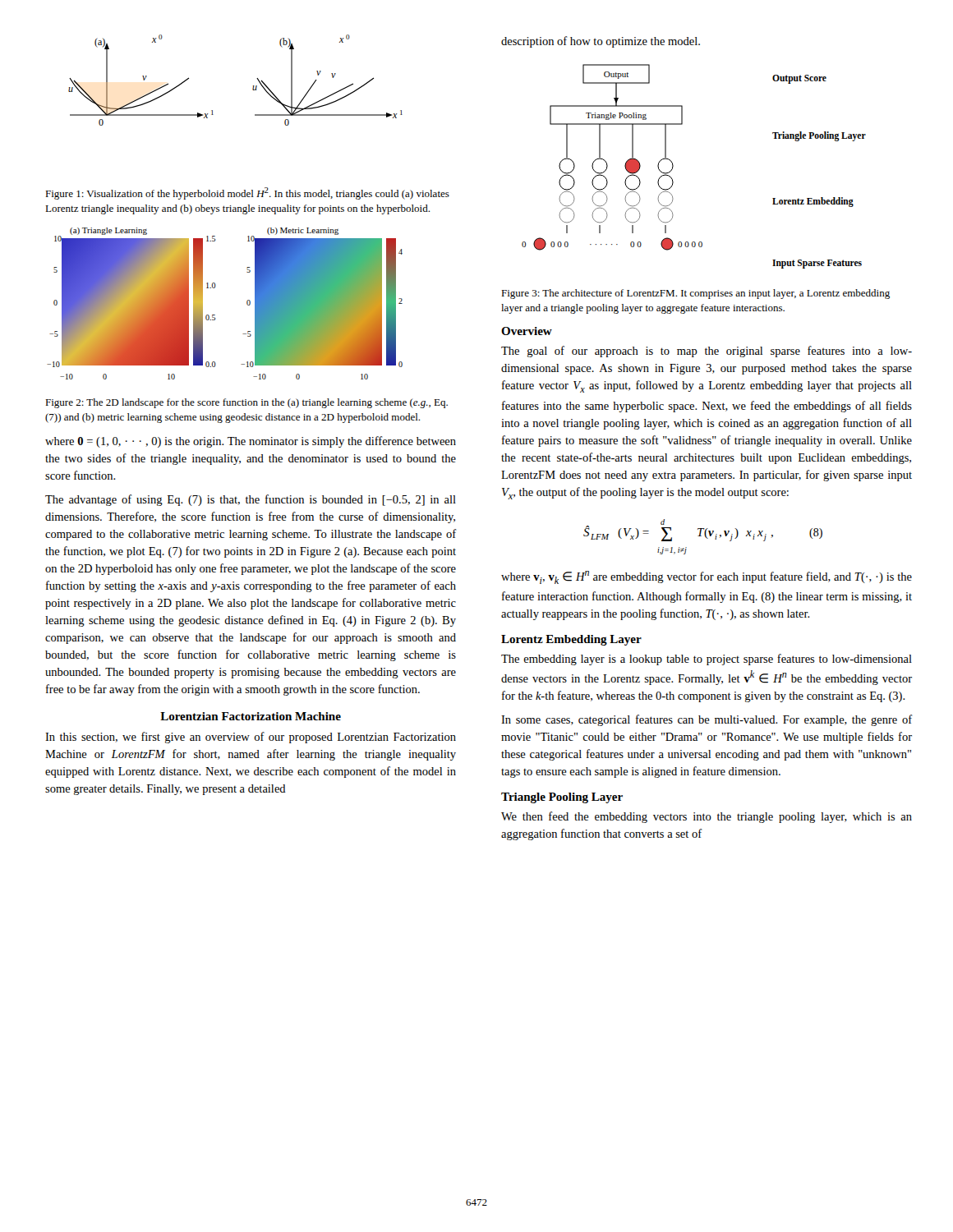The image size is (953, 1232).
Task: Select the flowchart
Action: point(707,169)
